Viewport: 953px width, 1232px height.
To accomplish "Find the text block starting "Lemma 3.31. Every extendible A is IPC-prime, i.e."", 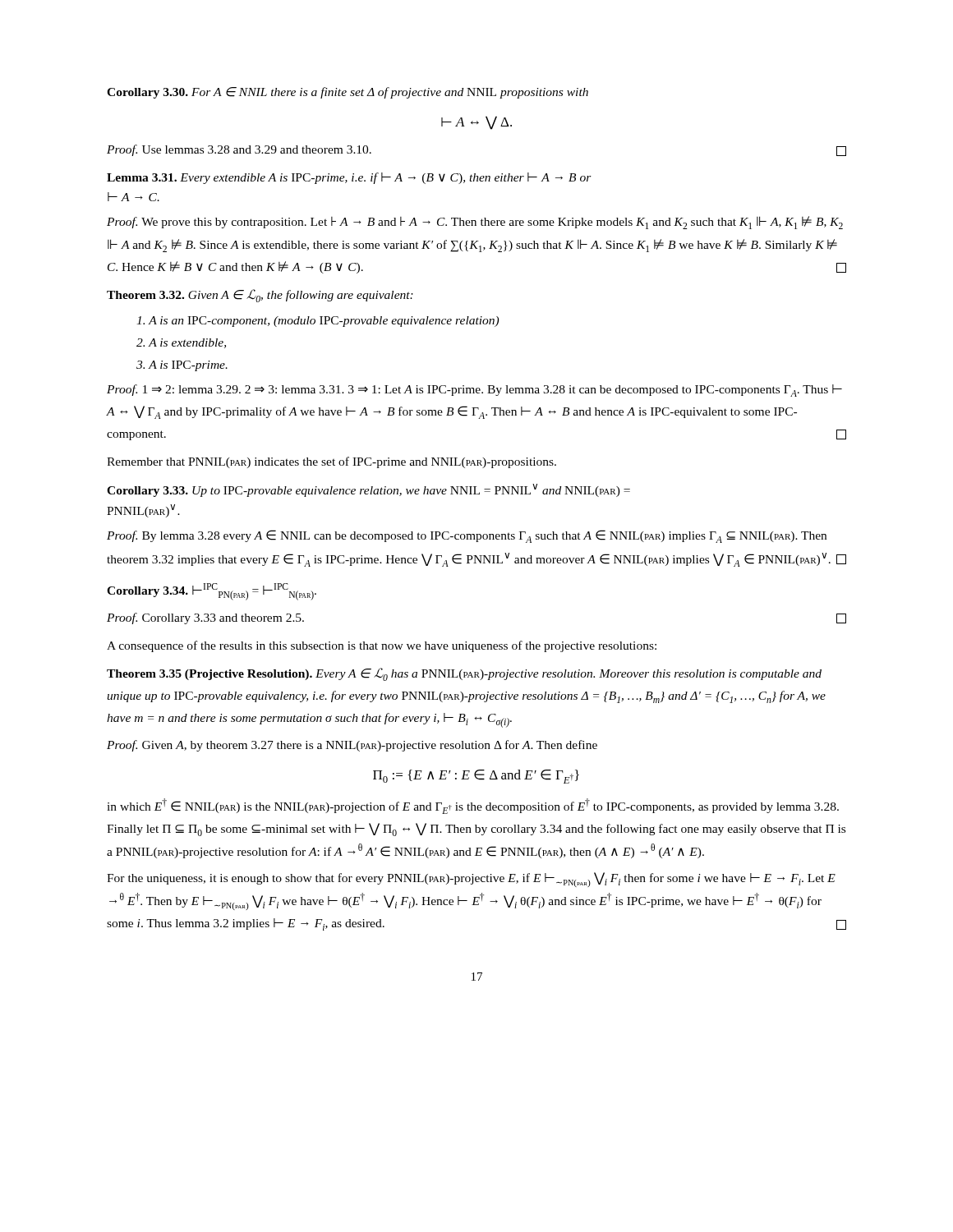I will coord(349,187).
